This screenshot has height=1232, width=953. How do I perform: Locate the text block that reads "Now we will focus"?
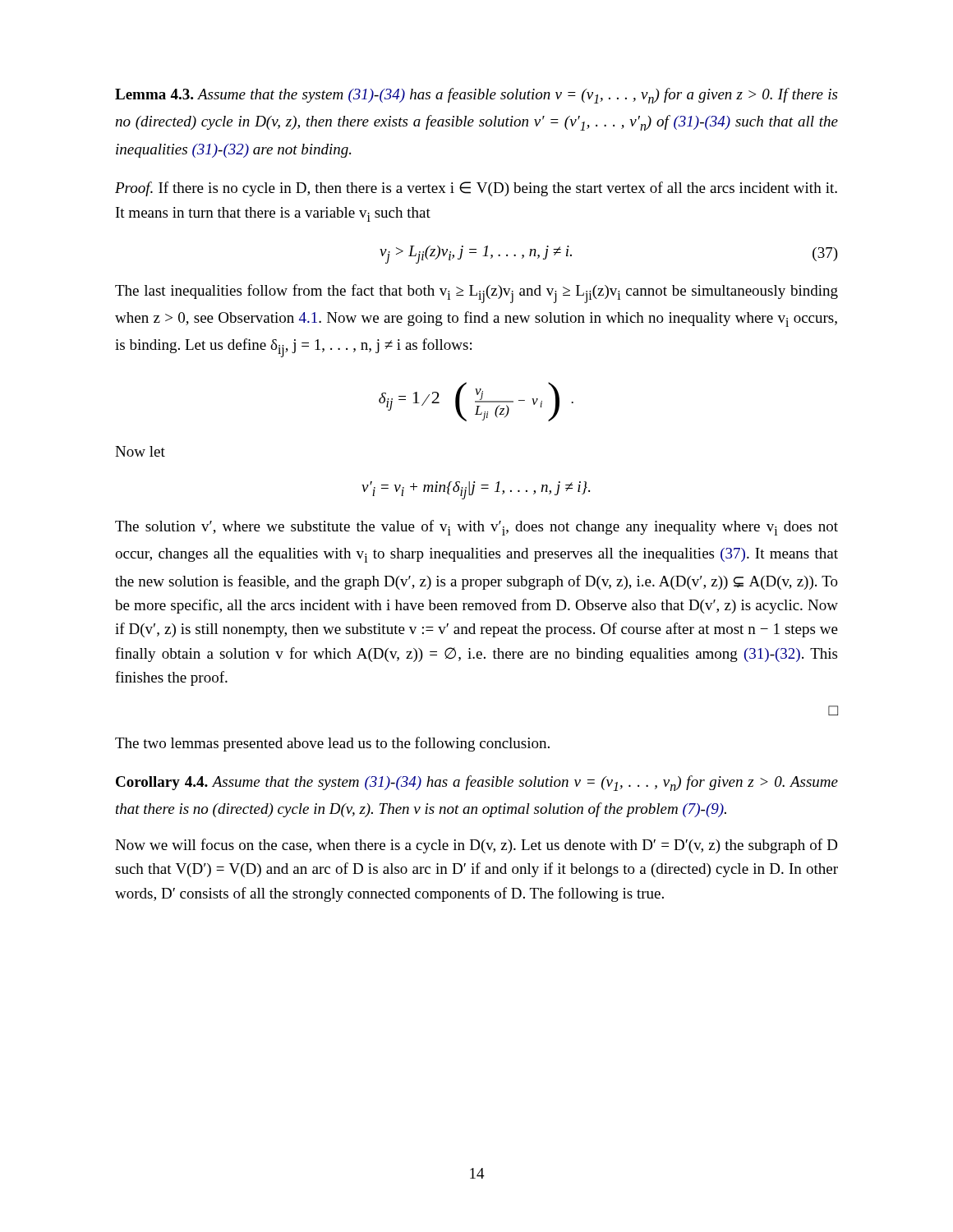pos(476,869)
